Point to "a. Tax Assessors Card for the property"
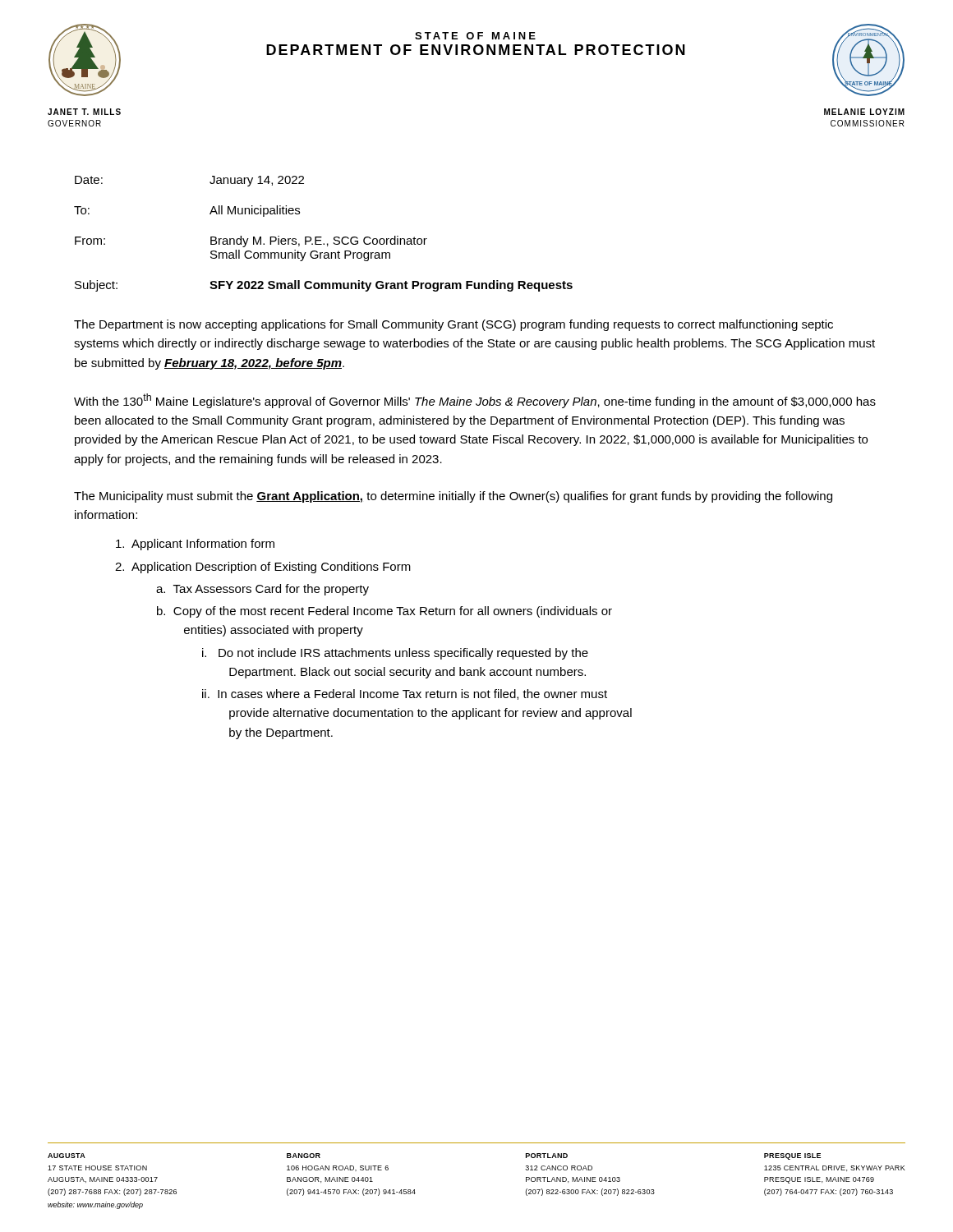Viewport: 953px width, 1232px height. tap(263, 588)
